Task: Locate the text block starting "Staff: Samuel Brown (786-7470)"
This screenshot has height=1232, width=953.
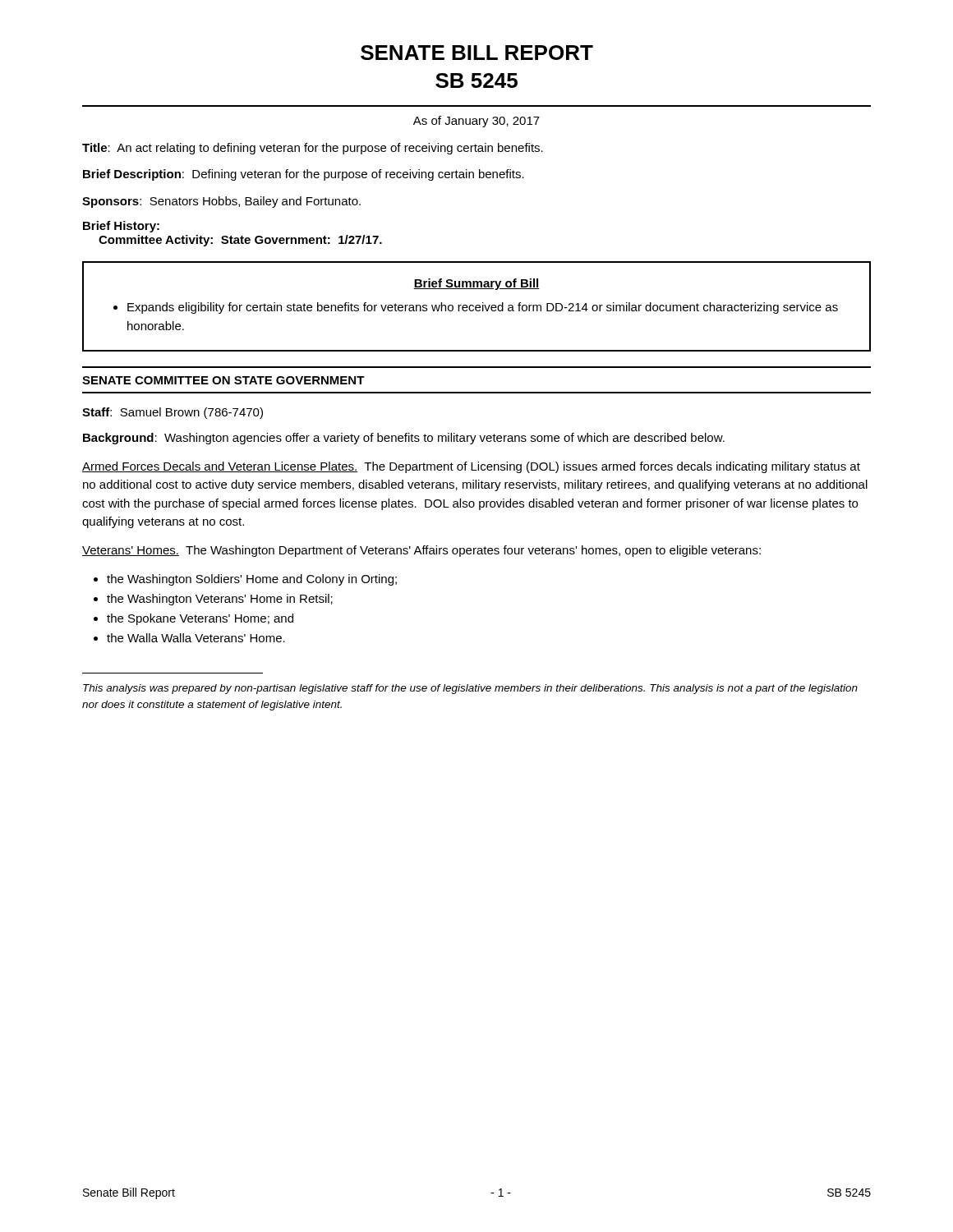Action: 173,412
